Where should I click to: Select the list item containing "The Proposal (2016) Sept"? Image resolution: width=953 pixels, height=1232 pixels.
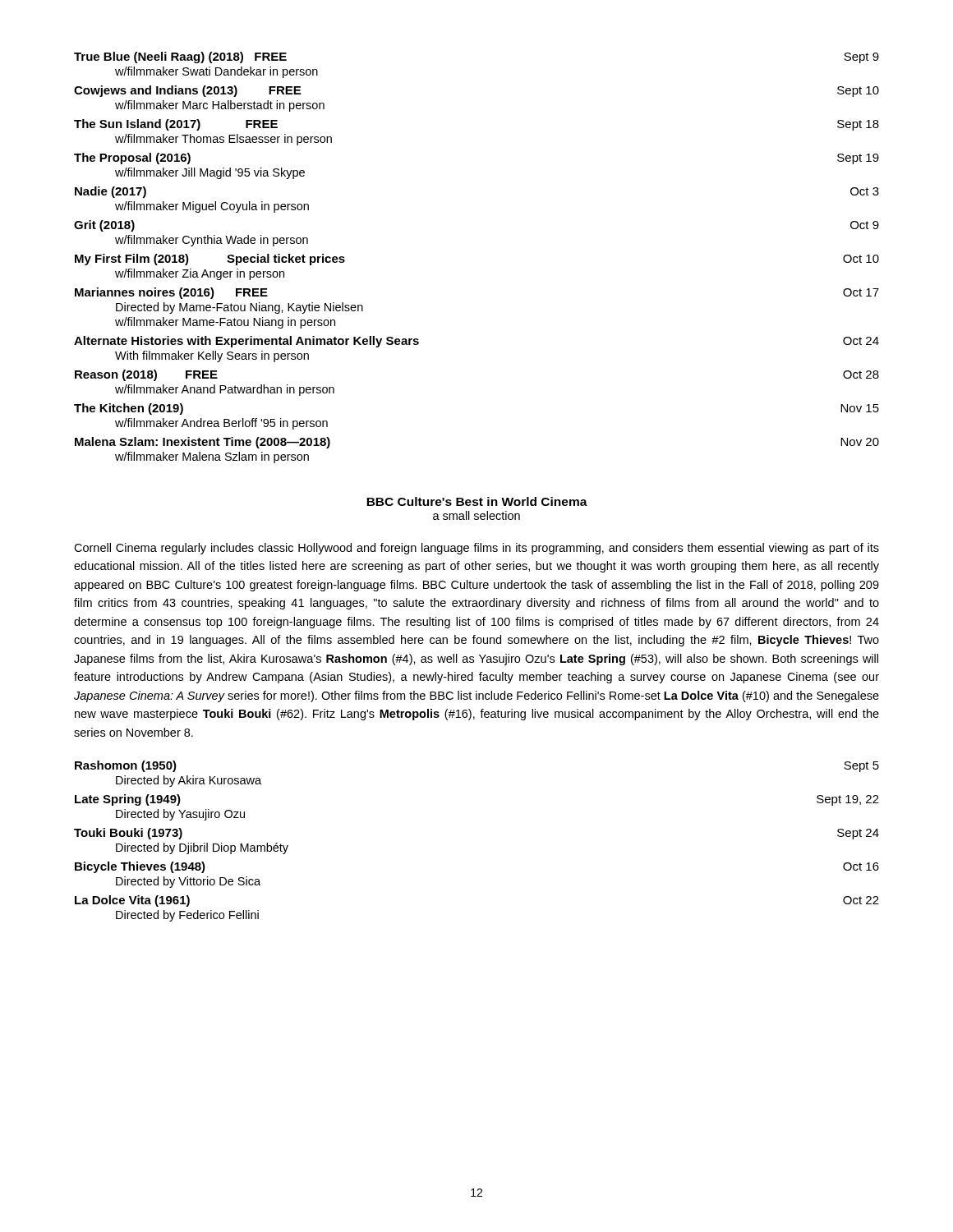click(x=138, y=158)
